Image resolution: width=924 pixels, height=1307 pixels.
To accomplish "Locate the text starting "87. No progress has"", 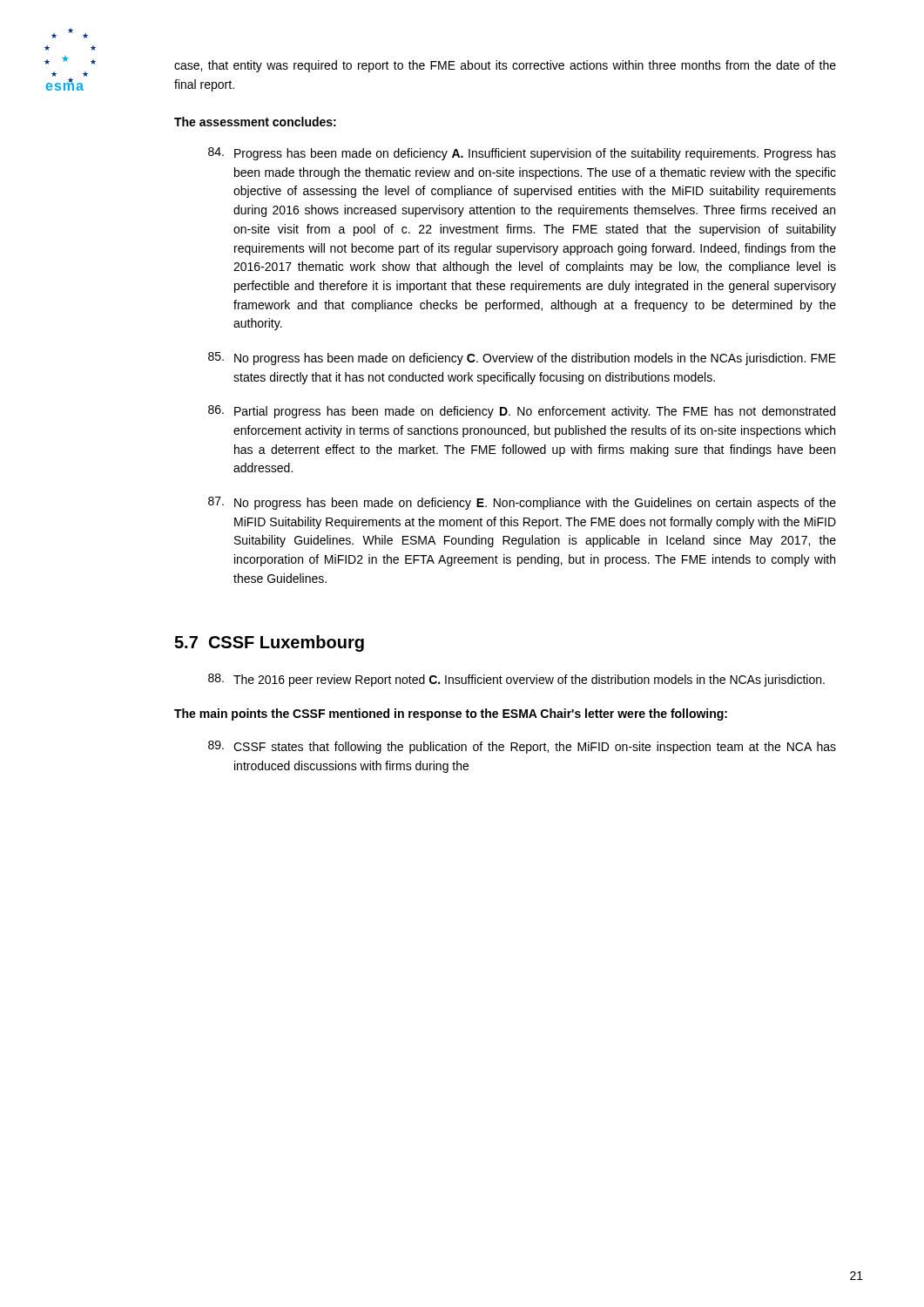I will pyautogui.click(x=505, y=541).
